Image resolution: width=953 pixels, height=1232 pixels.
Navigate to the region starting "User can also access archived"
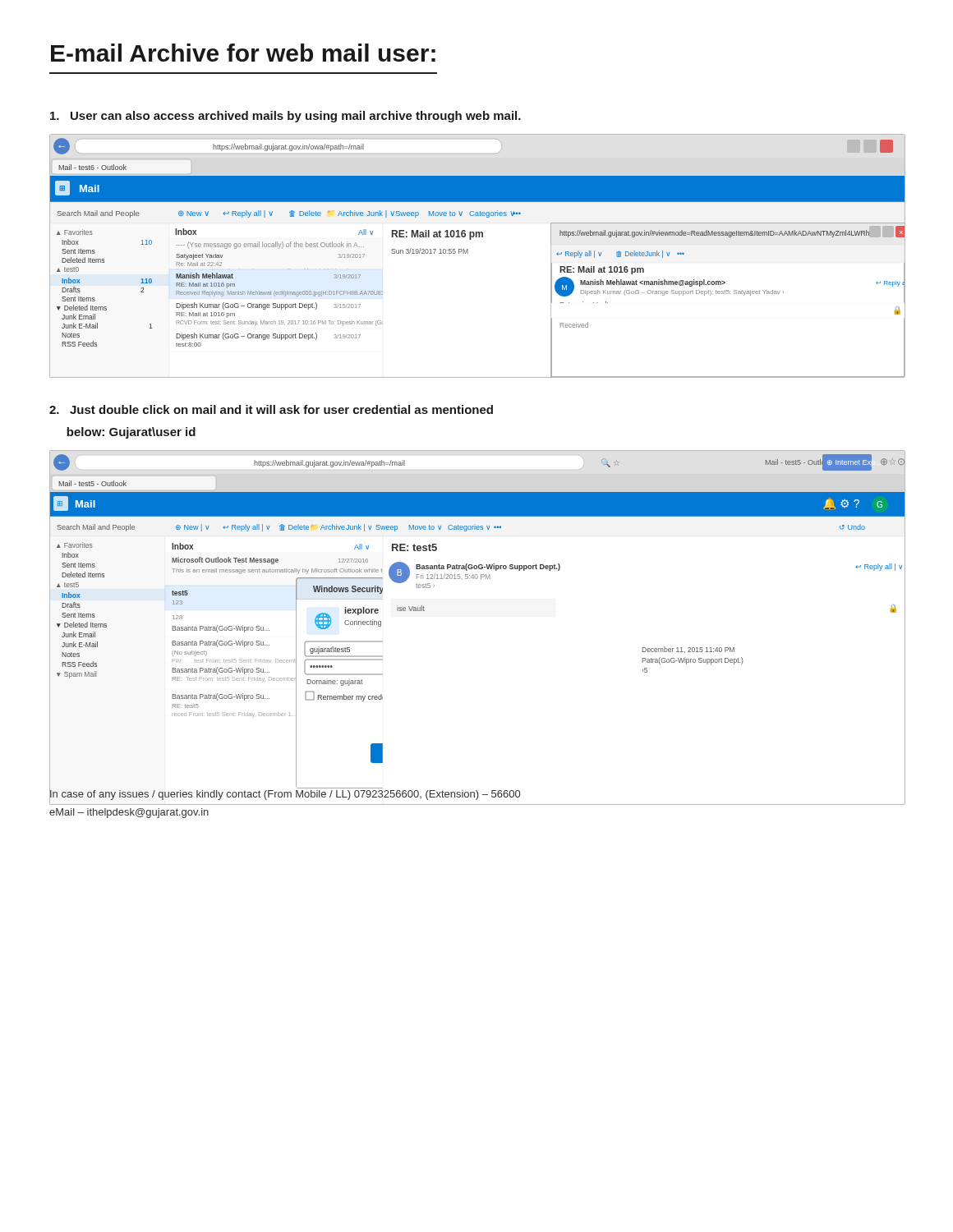click(476, 115)
